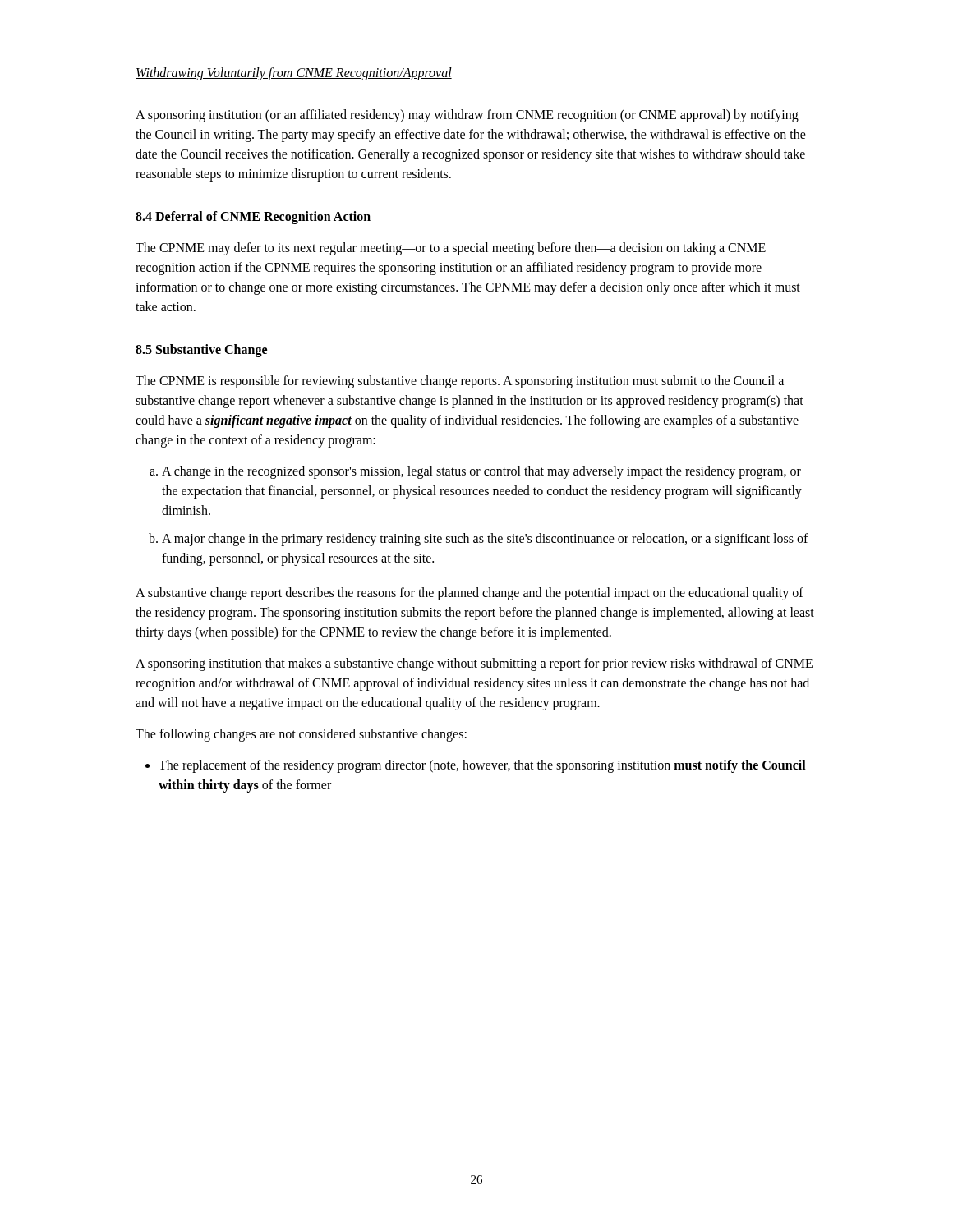Point to the block starting "A major change in the"
Screen dimensions: 1232x953
coord(490,549)
